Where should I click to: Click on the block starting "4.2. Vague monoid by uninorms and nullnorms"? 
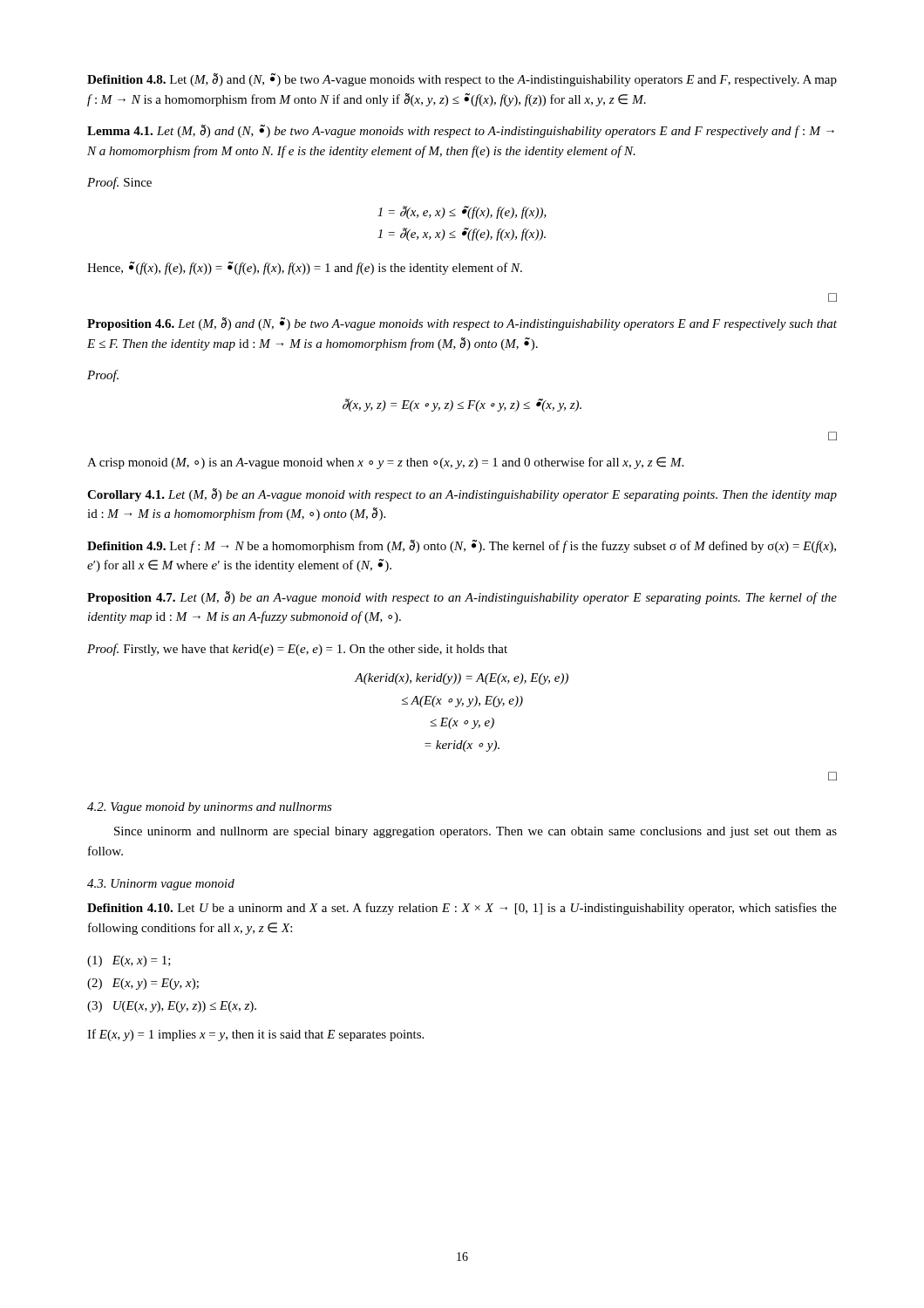coord(210,807)
